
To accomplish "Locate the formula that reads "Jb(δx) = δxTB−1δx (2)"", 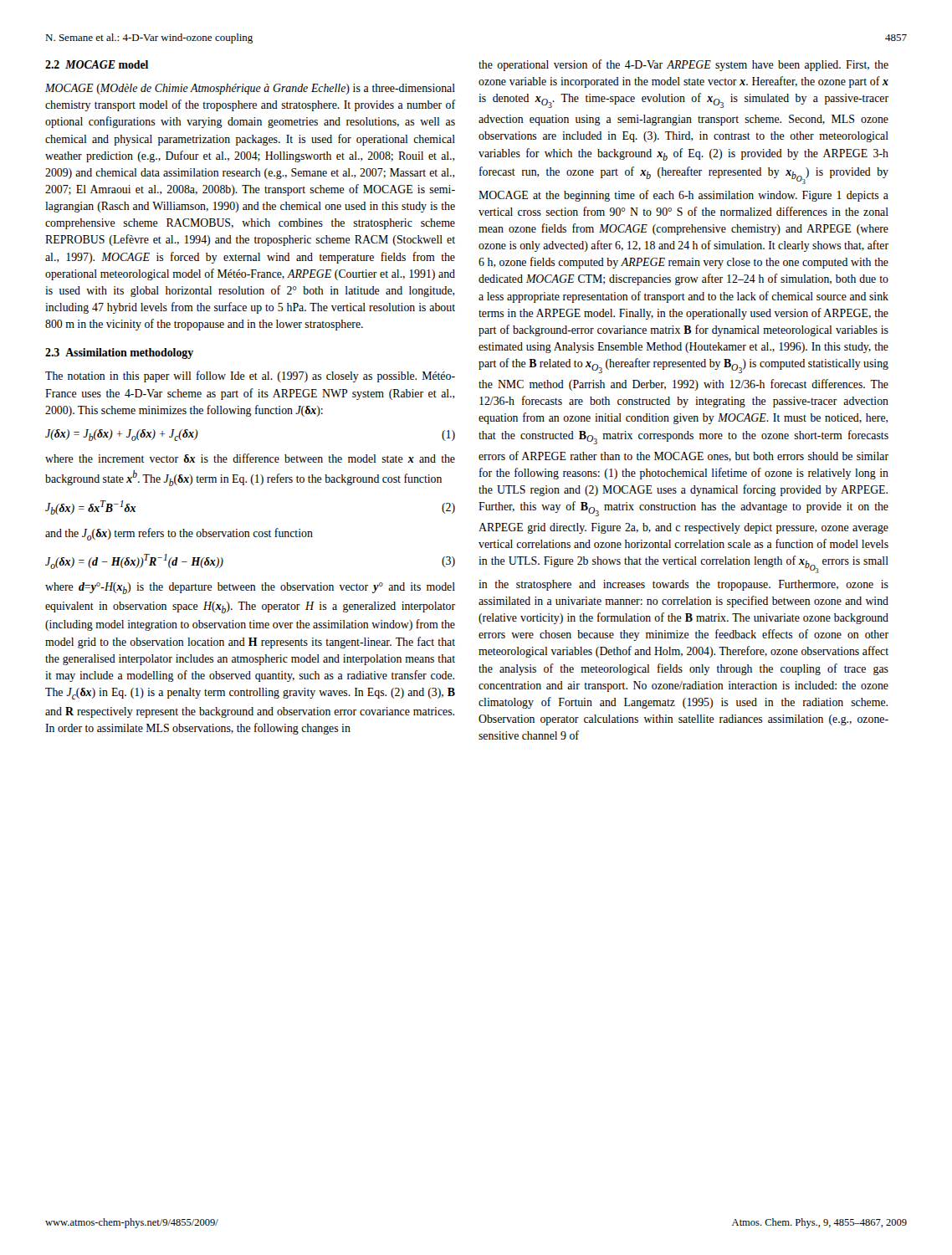I will coord(93,507).
